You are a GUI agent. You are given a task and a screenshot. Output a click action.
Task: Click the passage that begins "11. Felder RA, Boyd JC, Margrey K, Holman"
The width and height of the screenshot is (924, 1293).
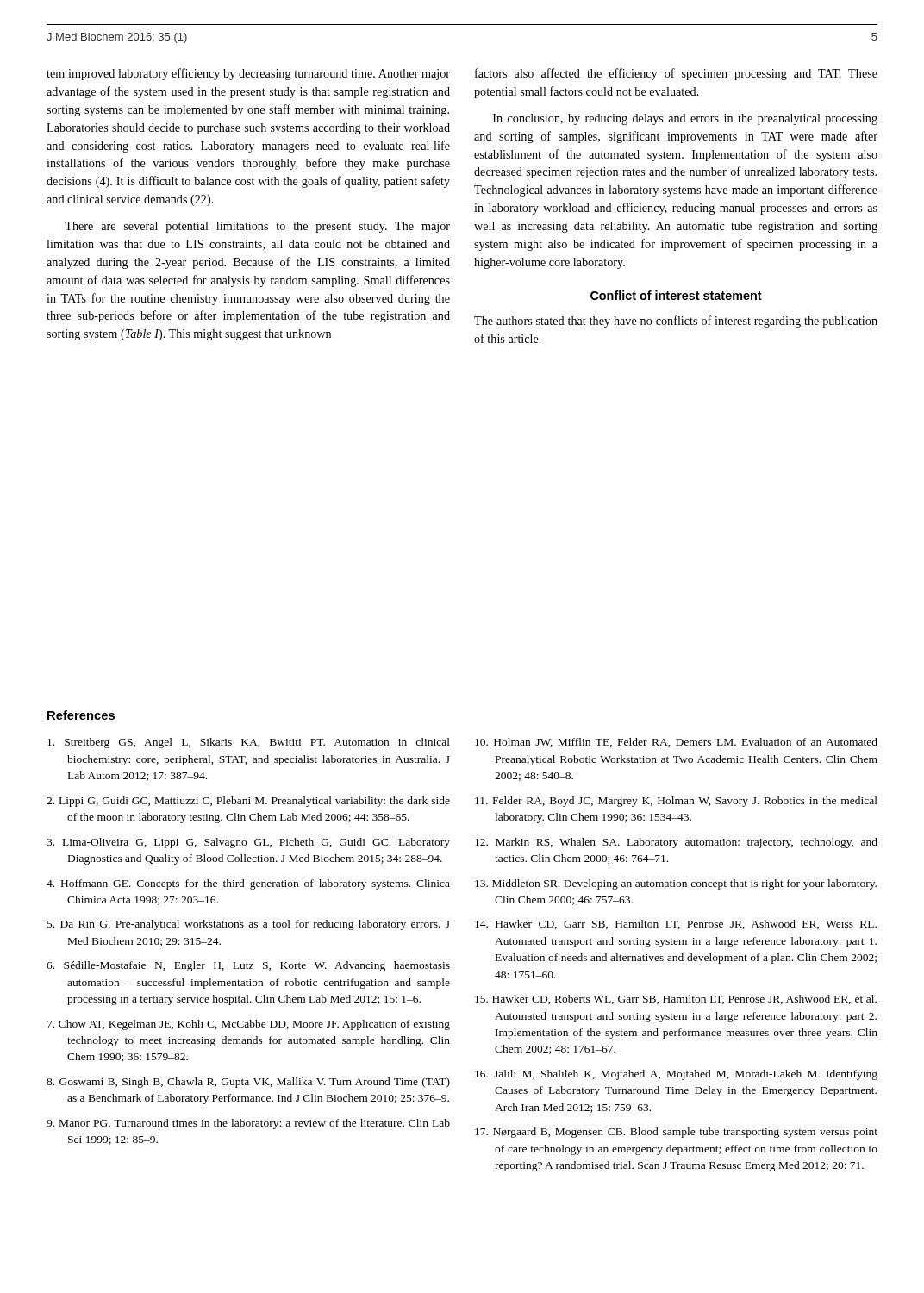click(x=676, y=809)
